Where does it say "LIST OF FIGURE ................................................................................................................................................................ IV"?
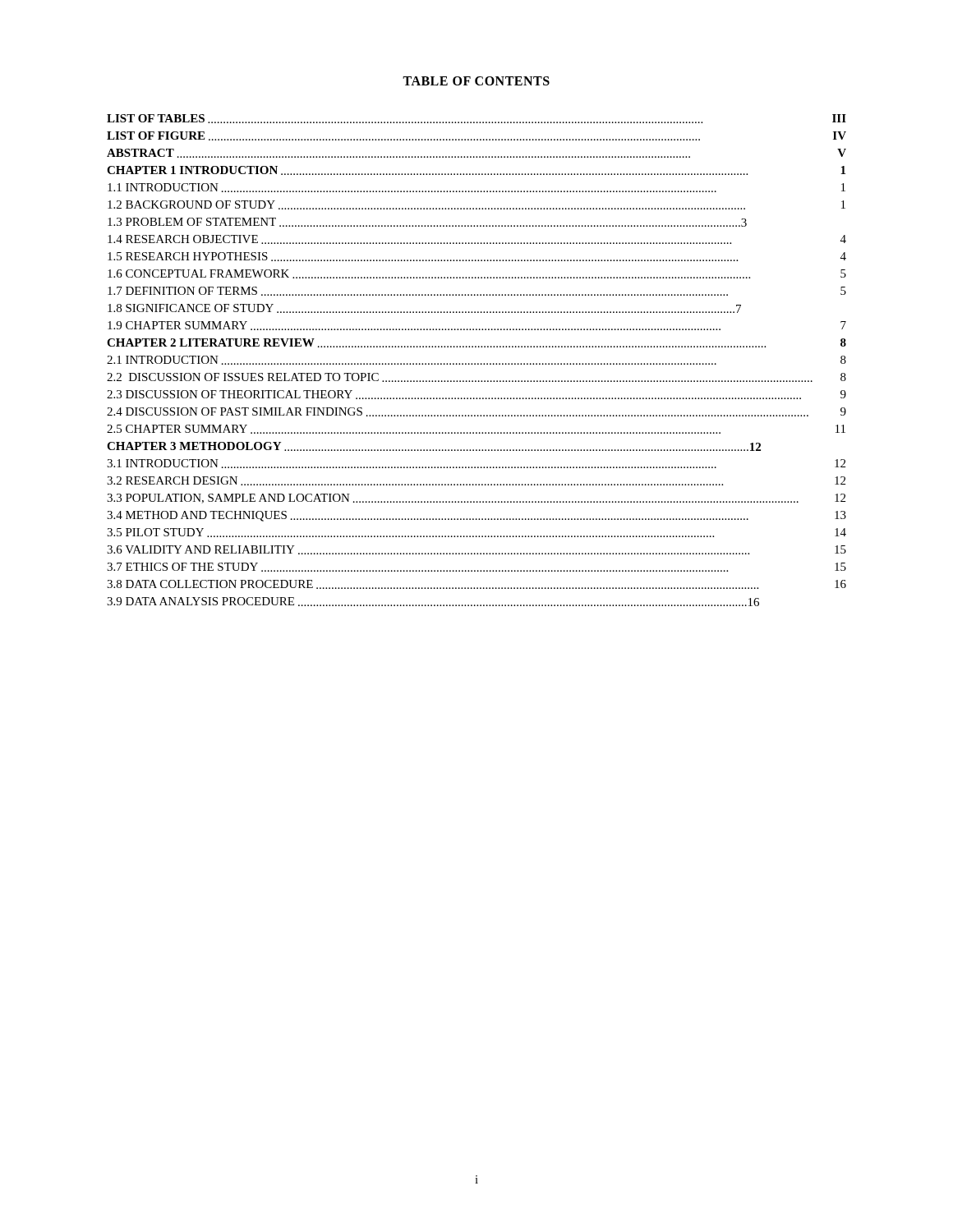Viewport: 953px width, 1232px height. [476, 136]
